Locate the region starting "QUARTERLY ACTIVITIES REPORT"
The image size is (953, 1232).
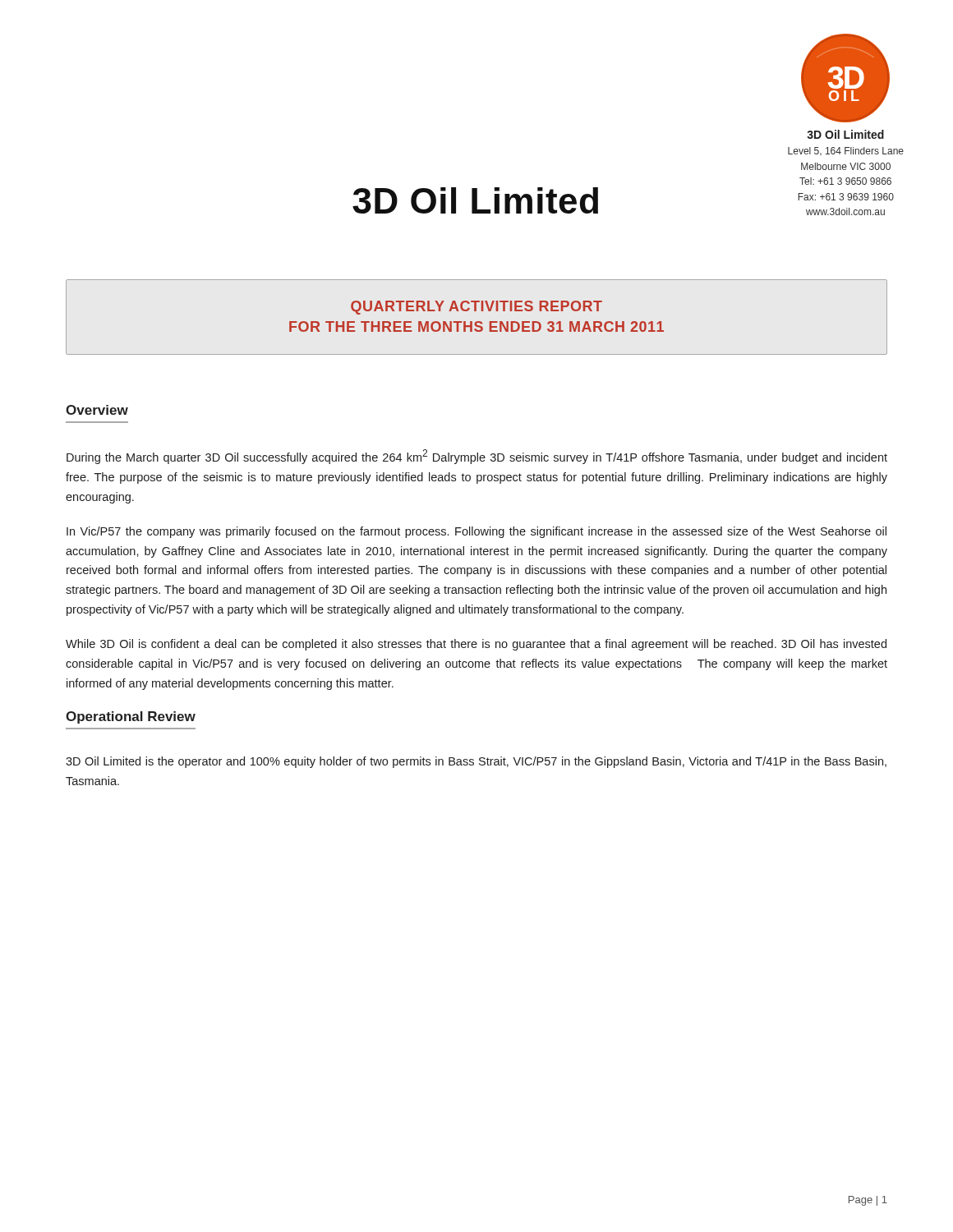(x=476, y=317)
